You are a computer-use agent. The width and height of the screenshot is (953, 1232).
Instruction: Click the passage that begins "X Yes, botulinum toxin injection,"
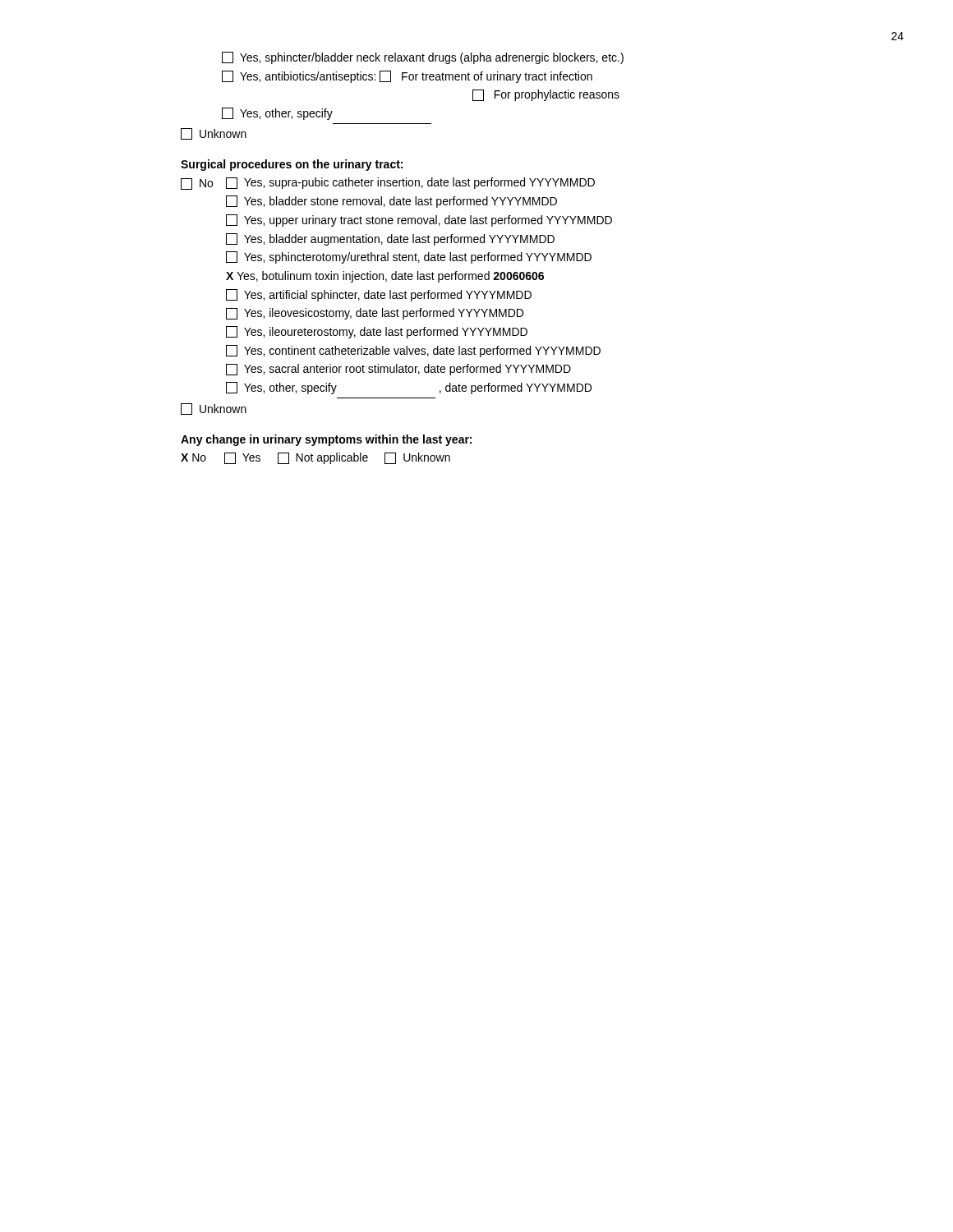click(385, 276)
